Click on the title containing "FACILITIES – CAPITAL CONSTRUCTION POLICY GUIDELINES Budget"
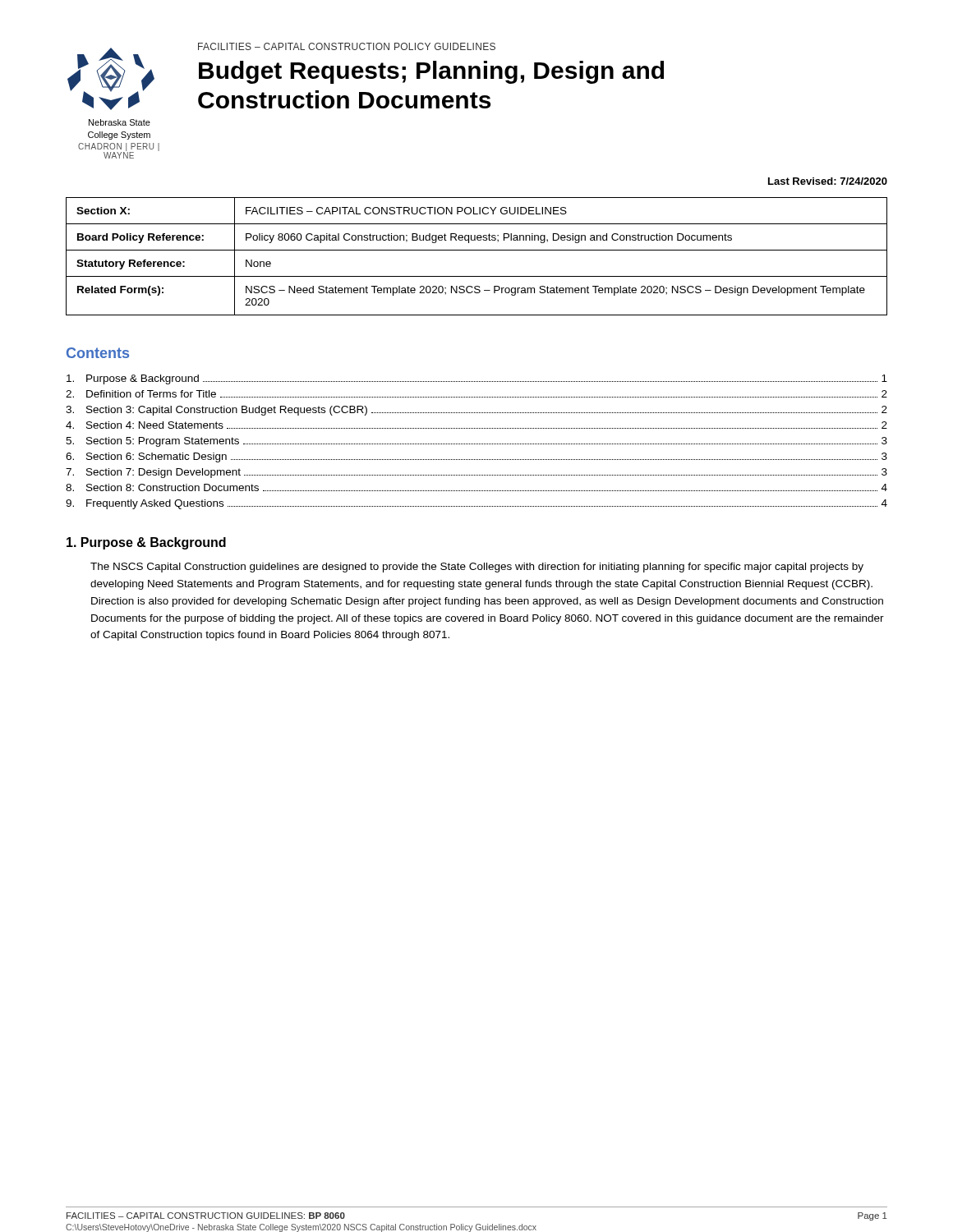This screenshot has height=1232, width=953. 542,78
